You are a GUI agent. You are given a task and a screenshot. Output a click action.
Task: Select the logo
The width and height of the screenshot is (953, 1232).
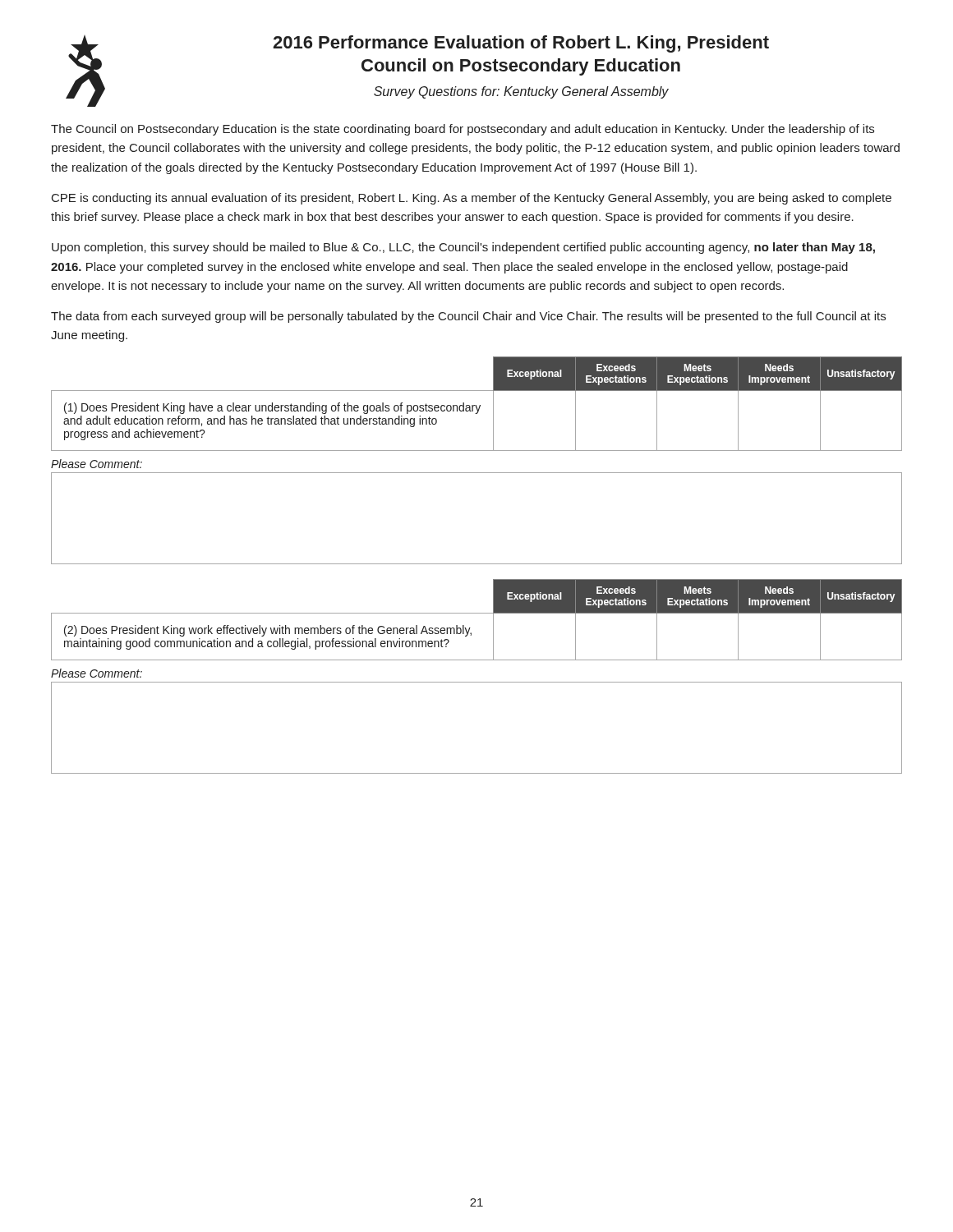[x=88, y=72]
